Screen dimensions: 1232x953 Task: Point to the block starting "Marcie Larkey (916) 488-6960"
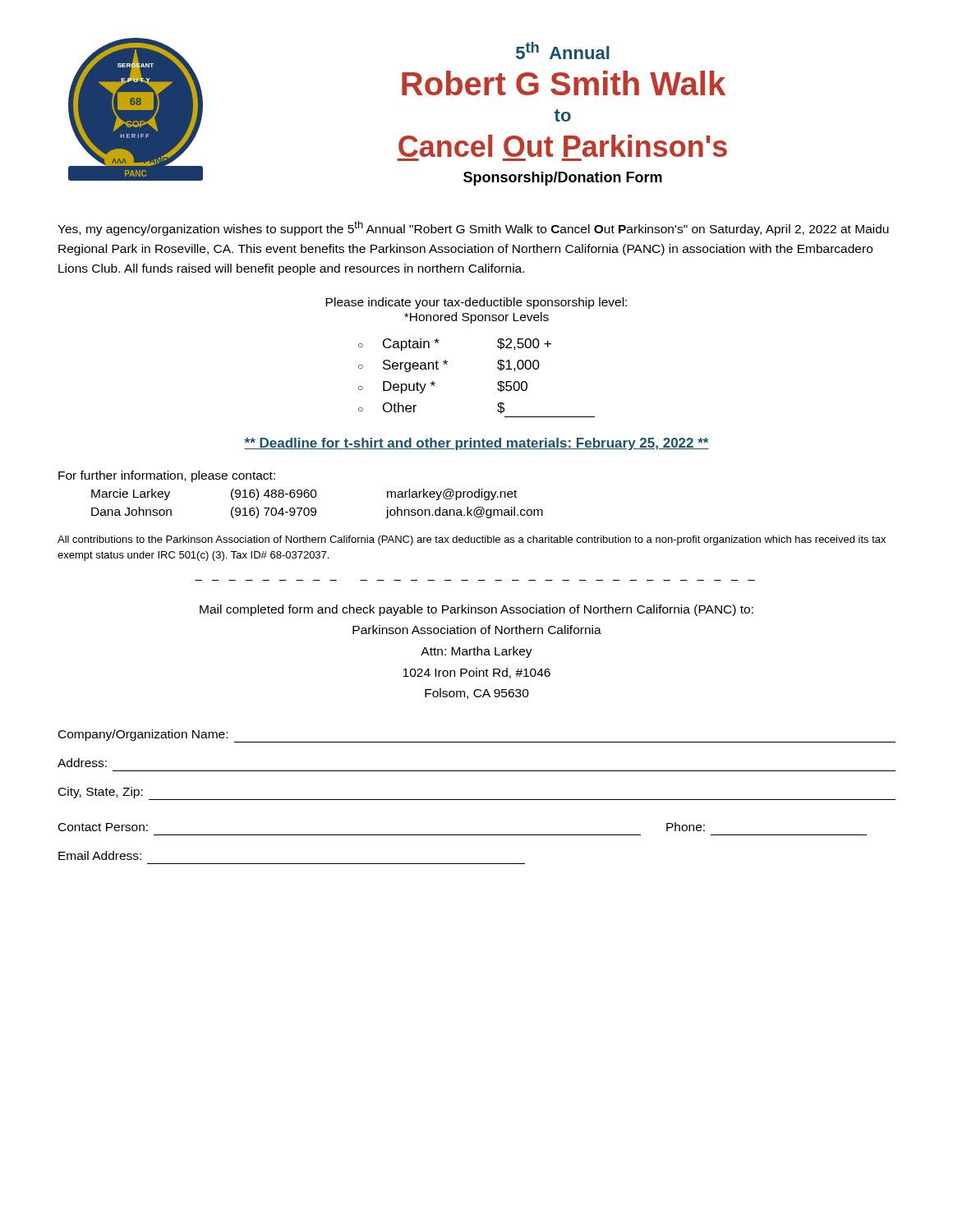point(493,503)
